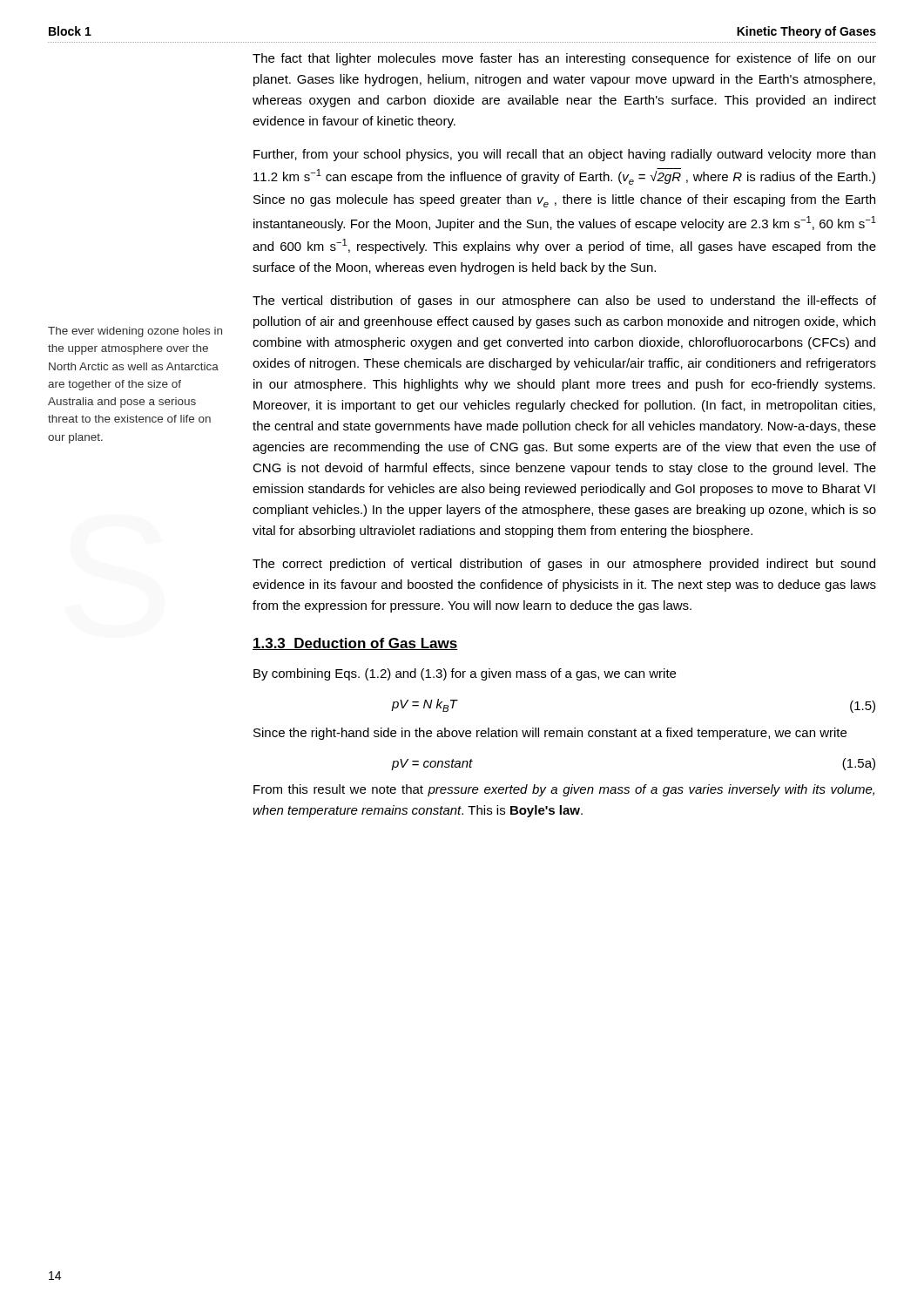
Task: Point to the text block starting "The fact that lighter molecules"
Action: click(564, 89)
